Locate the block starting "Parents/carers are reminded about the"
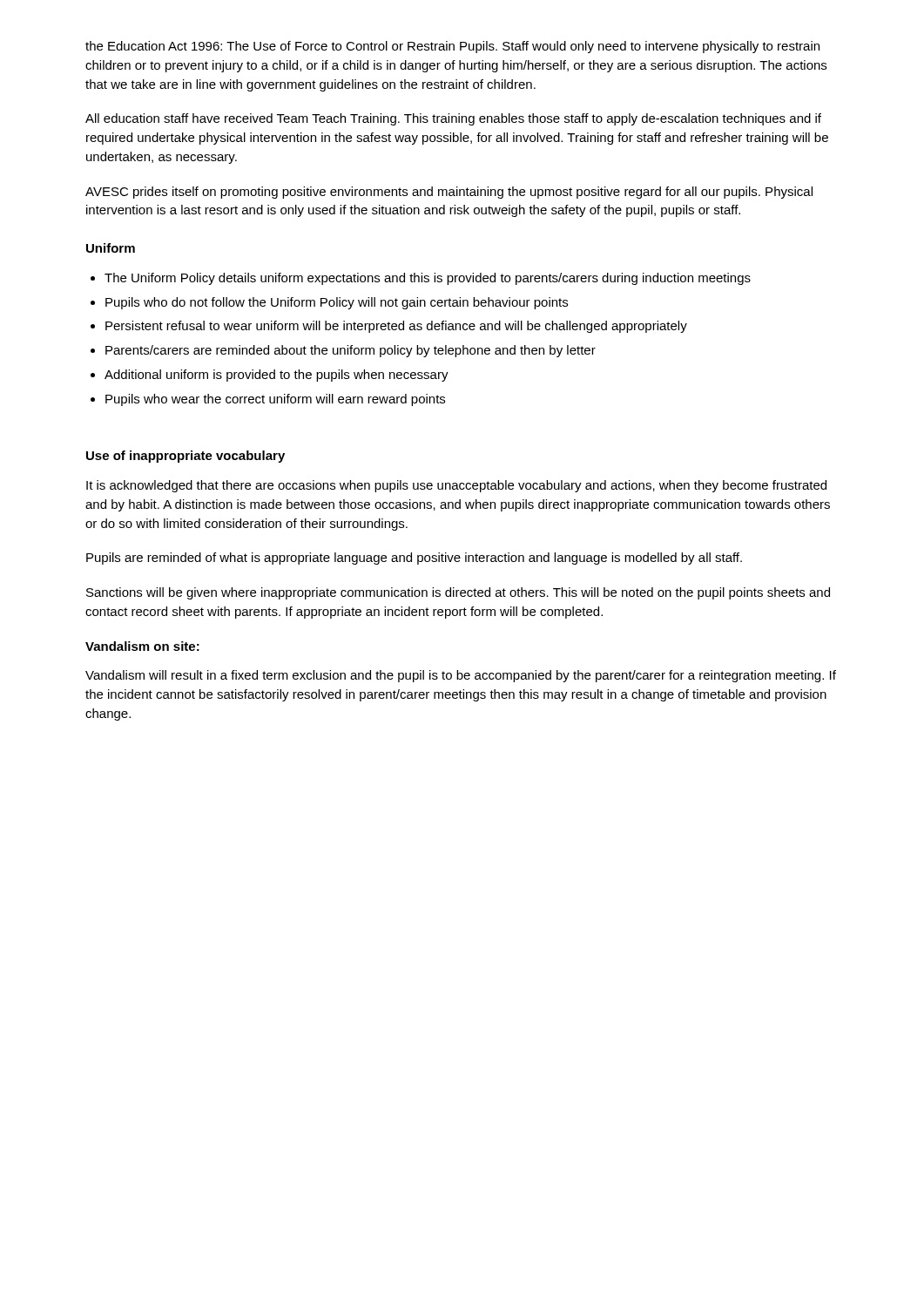924x1307 pixels. 350,350
